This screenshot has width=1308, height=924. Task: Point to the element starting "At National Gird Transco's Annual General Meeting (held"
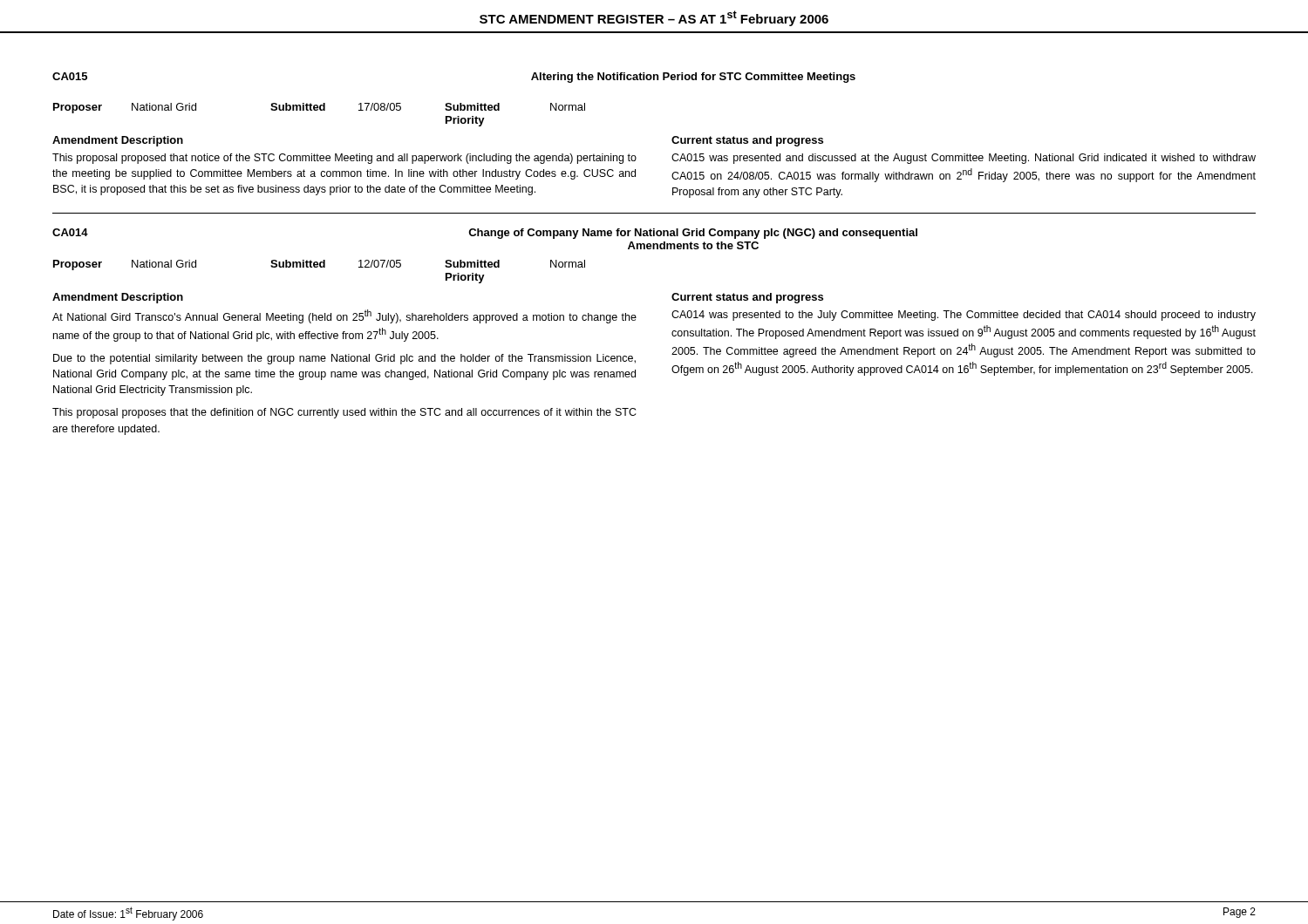tap(344, 325)
